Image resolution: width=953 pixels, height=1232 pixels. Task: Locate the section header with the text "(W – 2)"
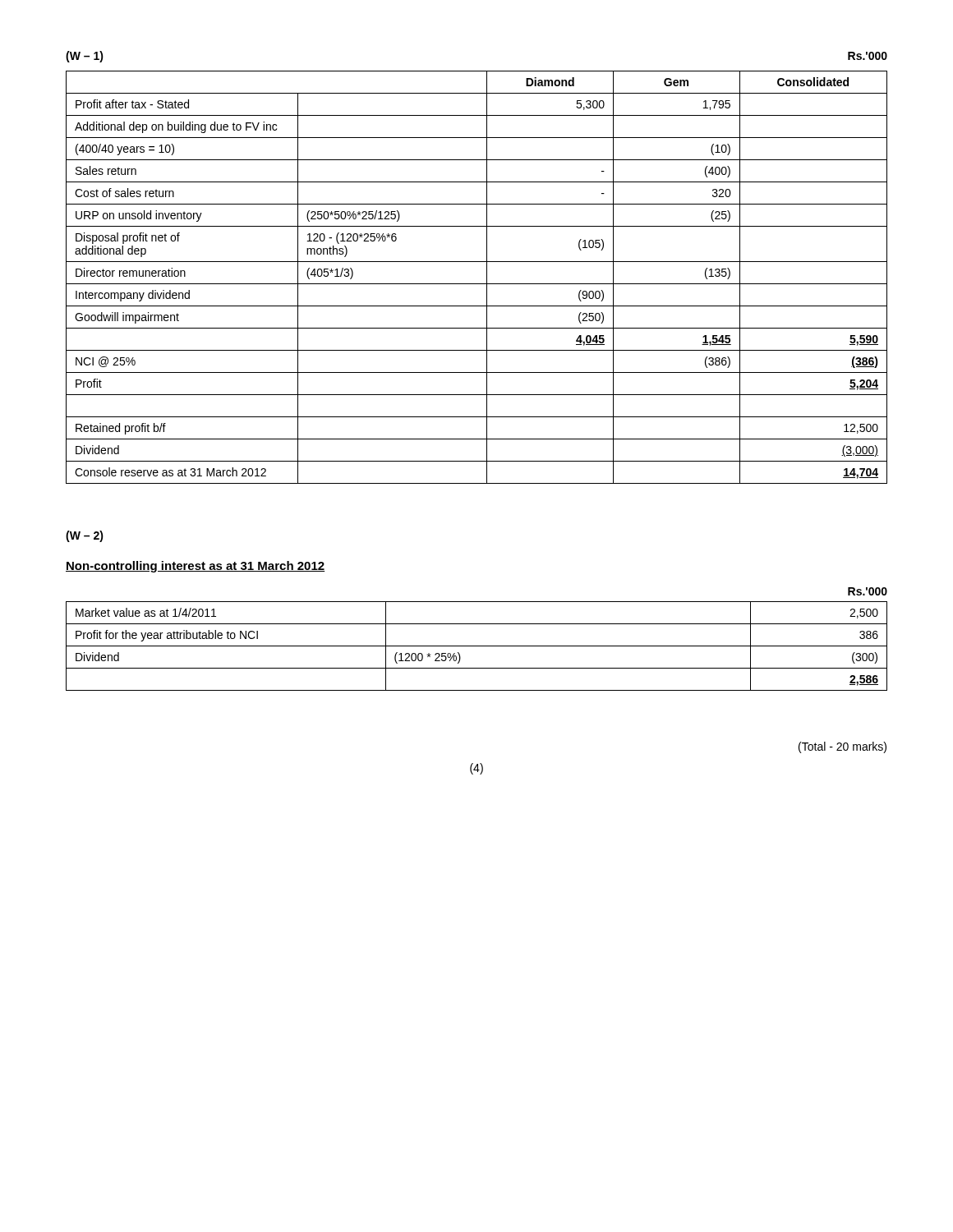(x=85, y=535)
